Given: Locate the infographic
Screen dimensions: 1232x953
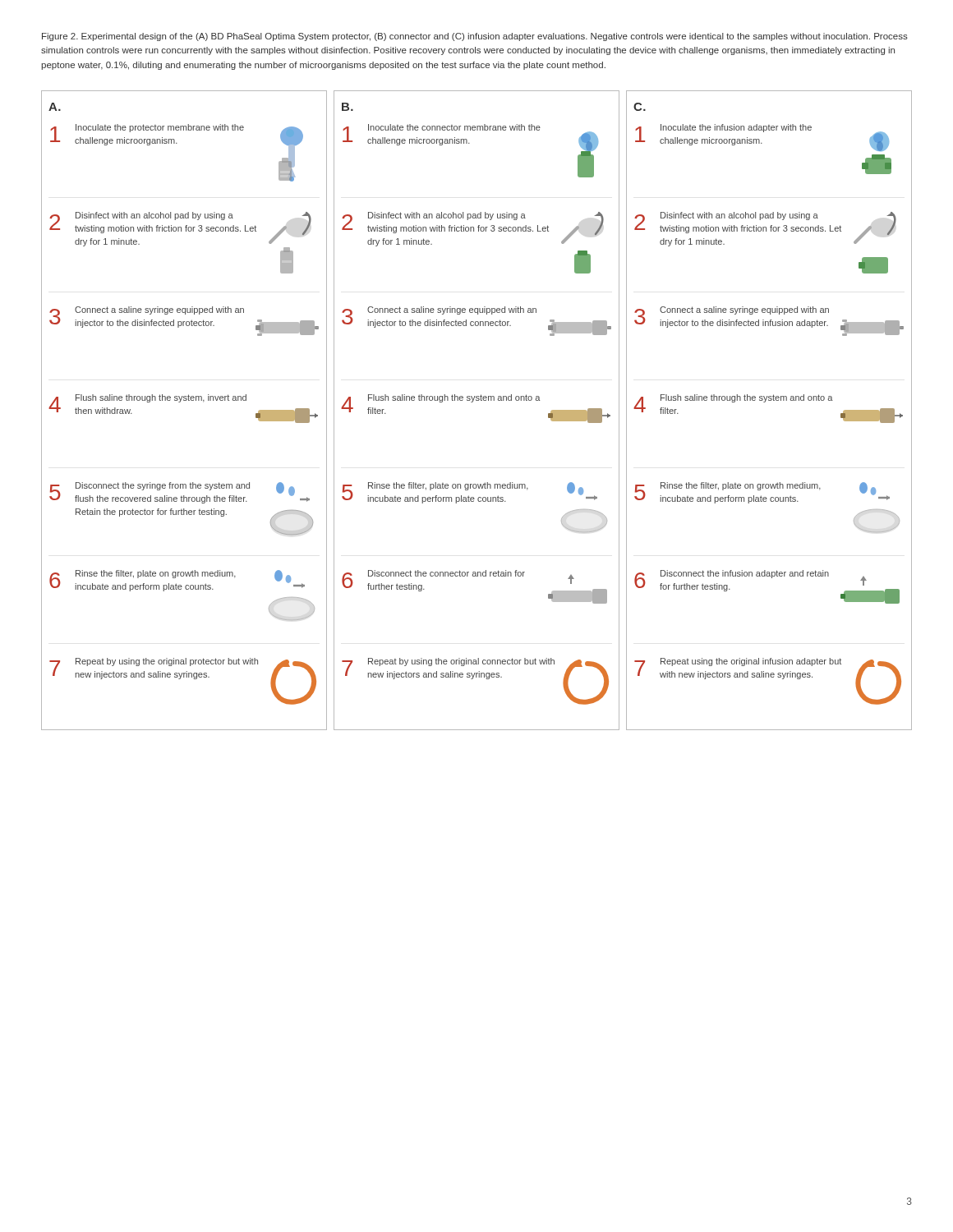Looking at the screenshot, I should (x=476, y=410).
